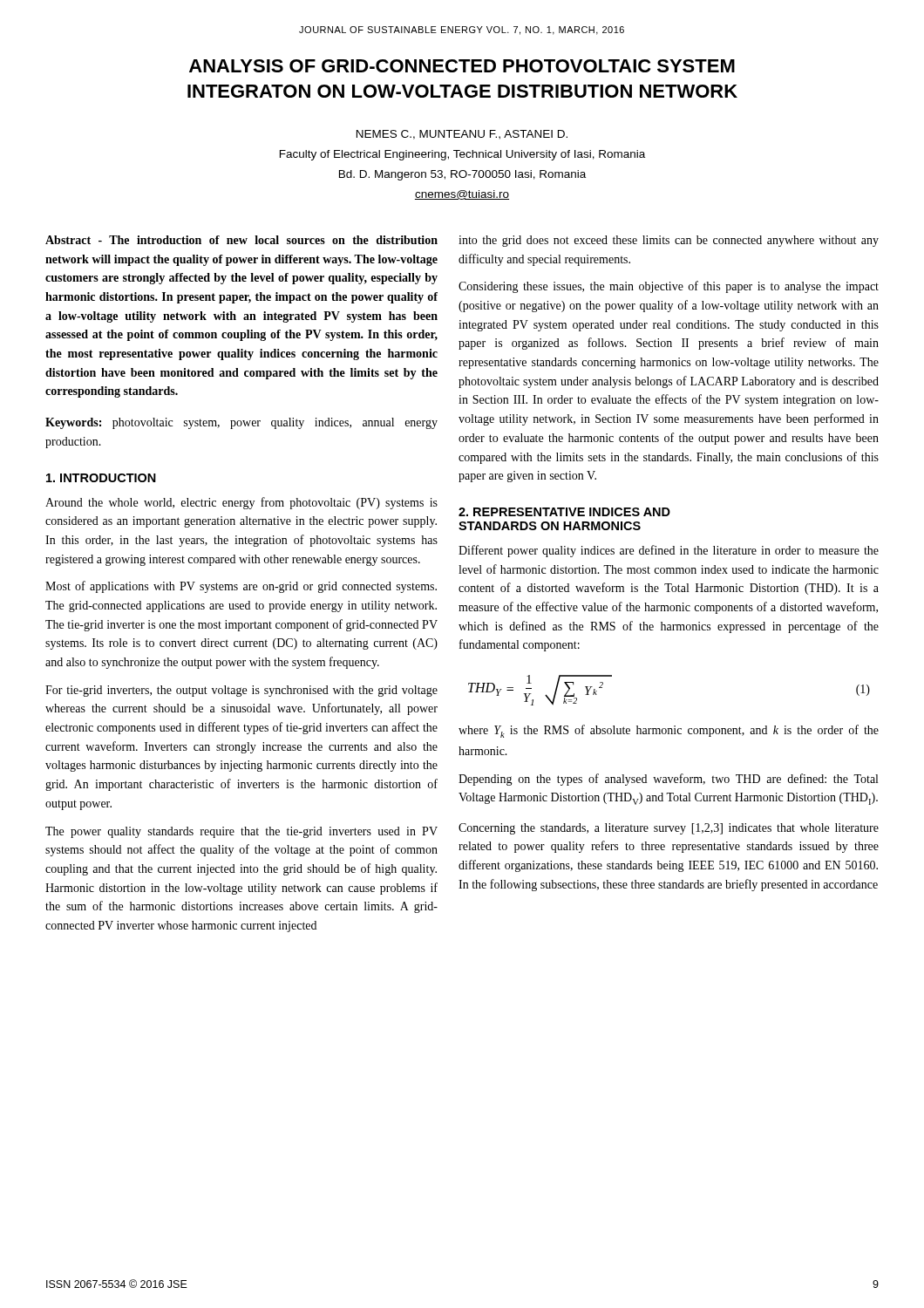Image resolution: width=924 pixels, height=1308 pixels.
Task: Find the text block that says "Keywords: photovoltaic system, power quality indices, annual"
Action: point(241,432)
